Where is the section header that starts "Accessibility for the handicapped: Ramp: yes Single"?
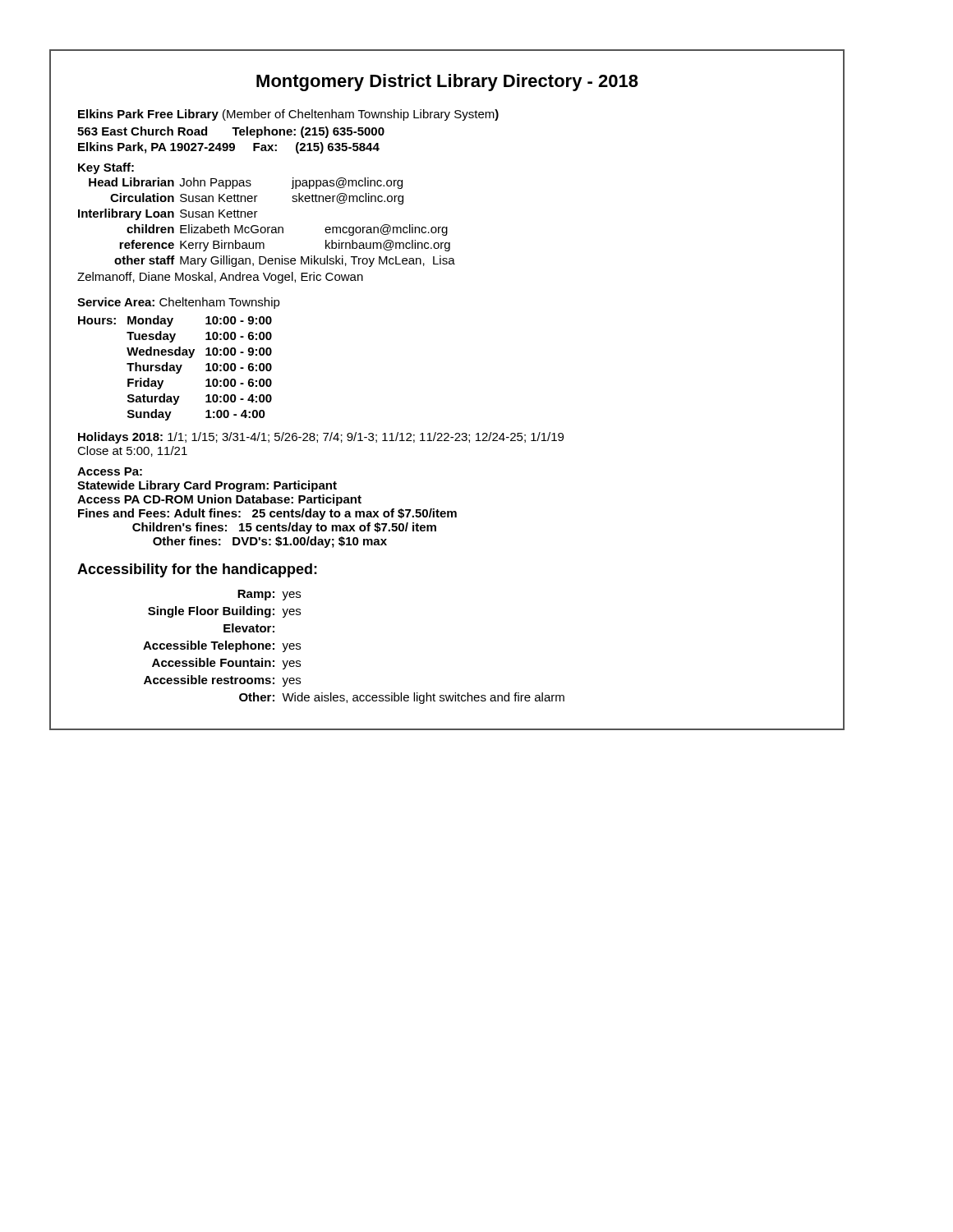The height and width of the screenshot is (1232, 953). tap(197, 570)
